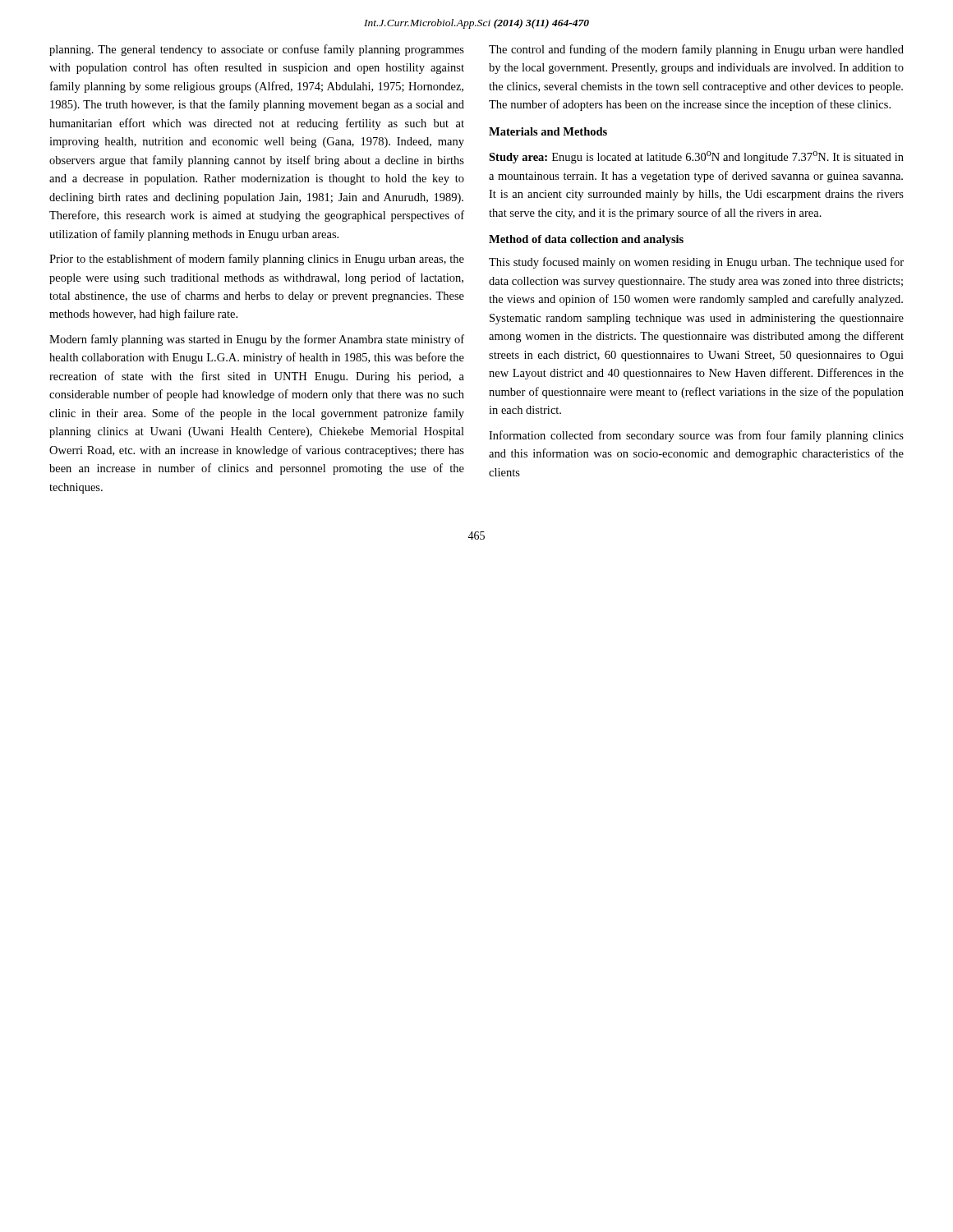Locate the block starting "planning. The general tendency to associate or"
The width and height of the screenshot is (953, 1232).
[x=257, y=142]
